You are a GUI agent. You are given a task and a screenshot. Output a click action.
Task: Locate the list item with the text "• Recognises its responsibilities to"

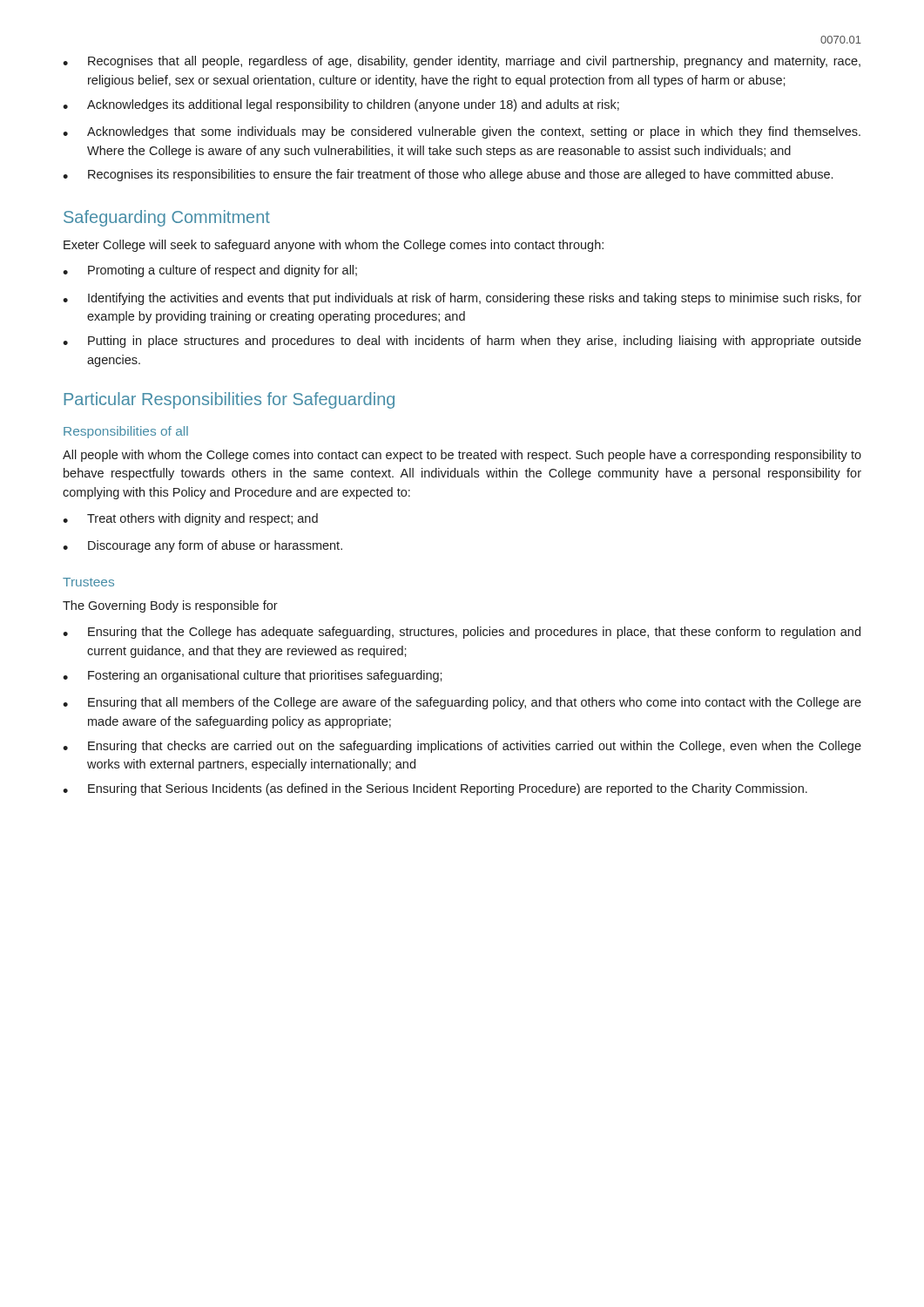[x=462, y=177]
